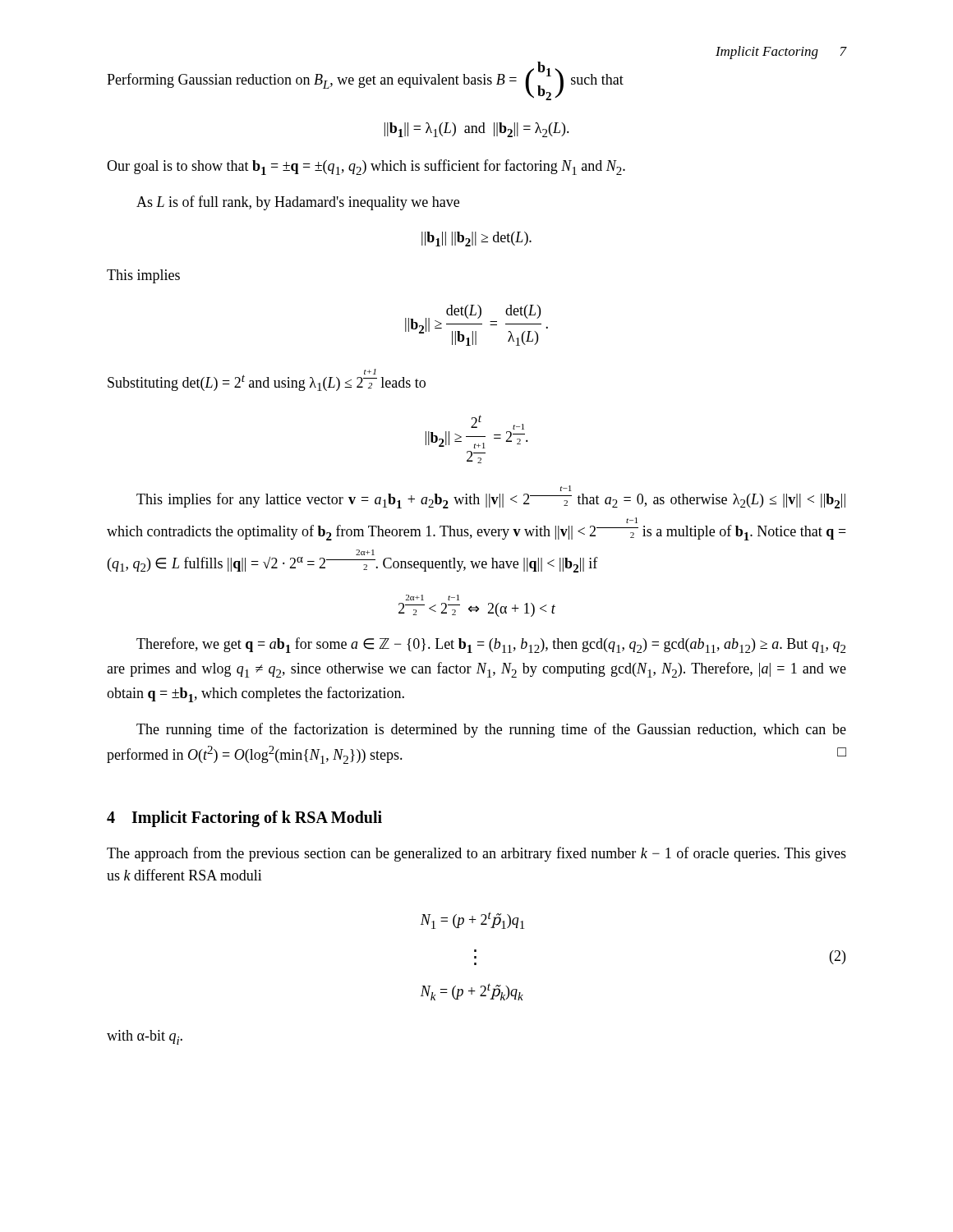Screen dimensions: 1232x953
Task: Select the region starting "Substituting det(L) = 2t and"
Action: 267,380
